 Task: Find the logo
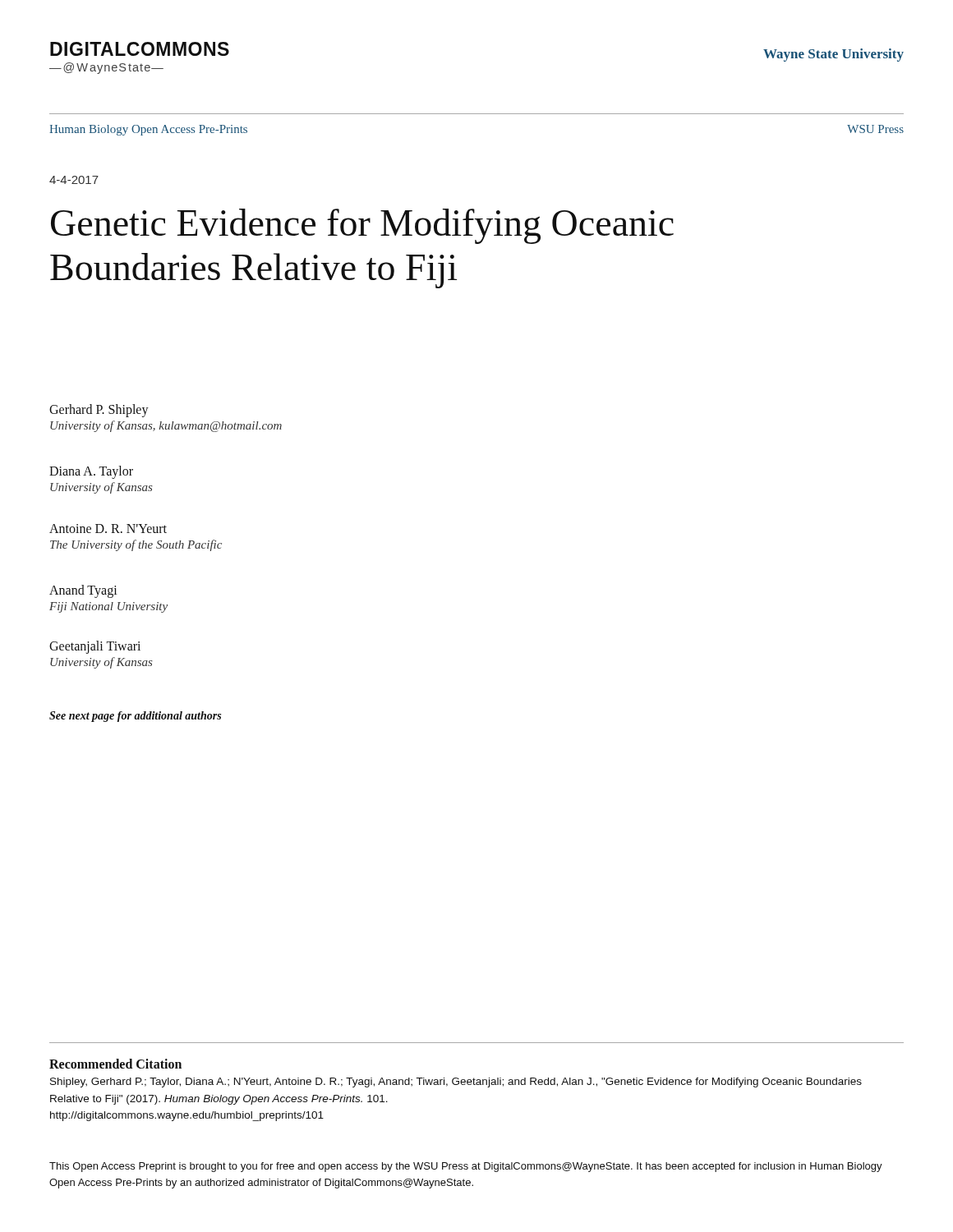(140, 57)
